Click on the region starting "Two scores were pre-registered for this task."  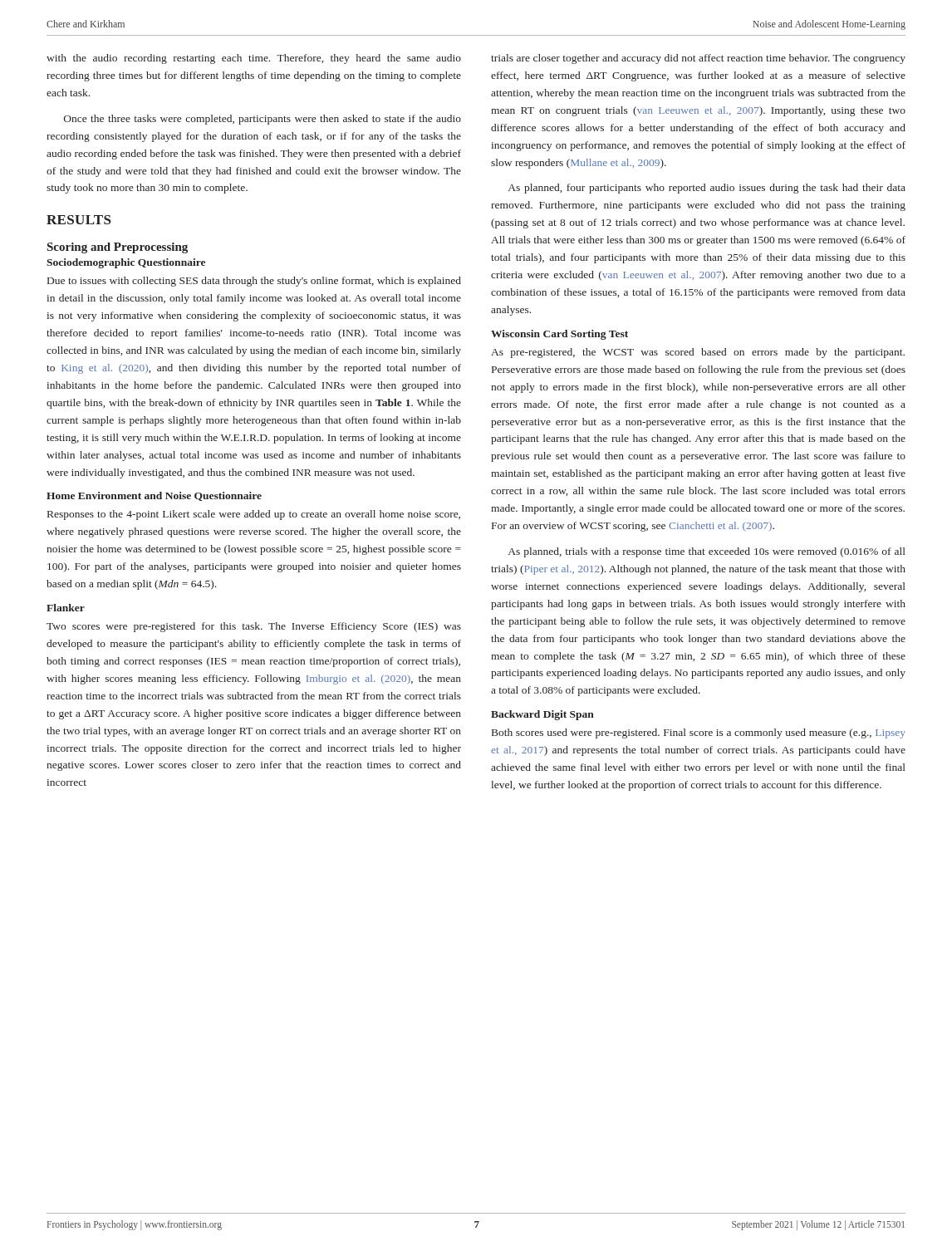pyautogui.click(x=254, y=705)
